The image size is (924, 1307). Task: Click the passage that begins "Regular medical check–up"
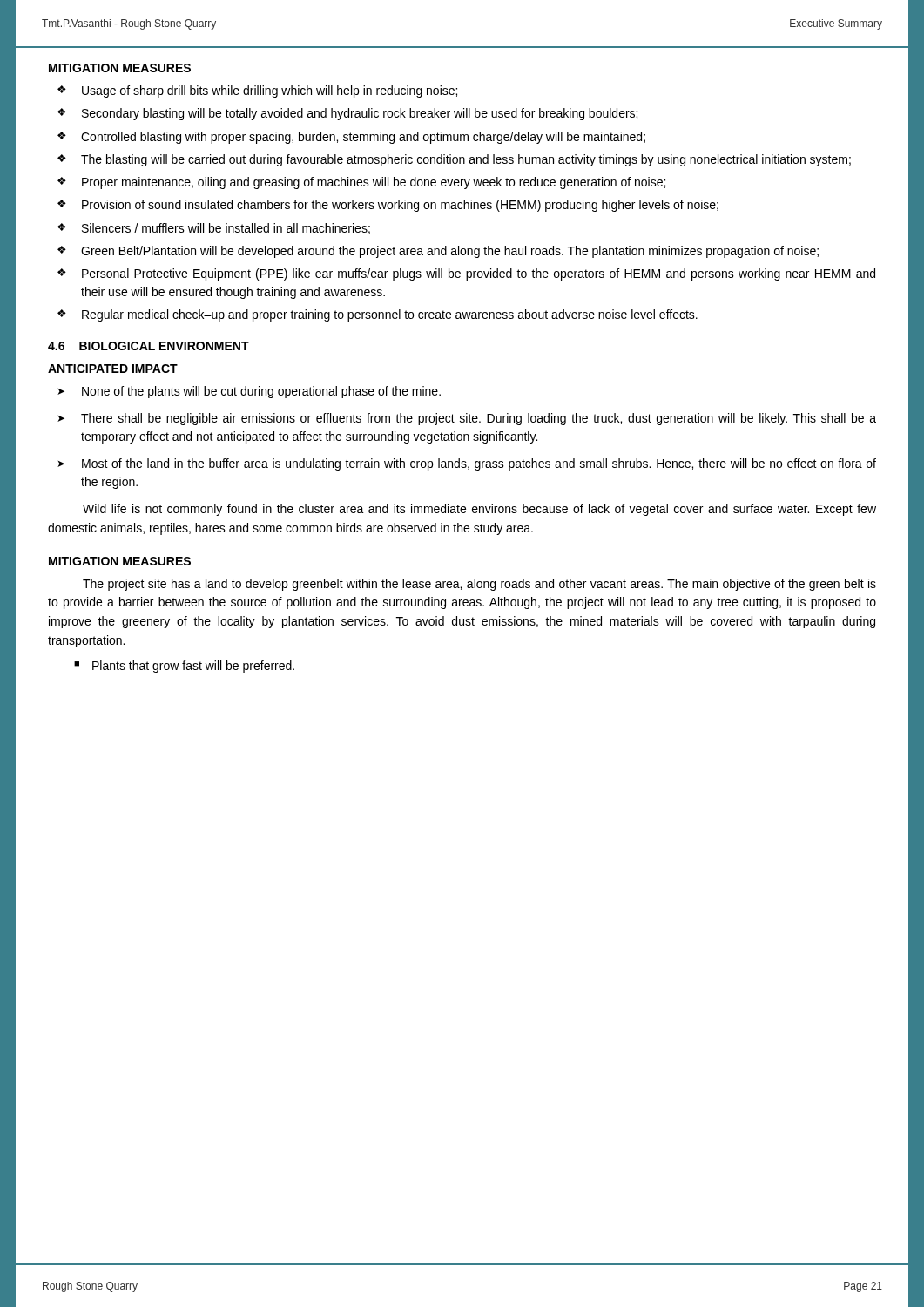[390, 315]
